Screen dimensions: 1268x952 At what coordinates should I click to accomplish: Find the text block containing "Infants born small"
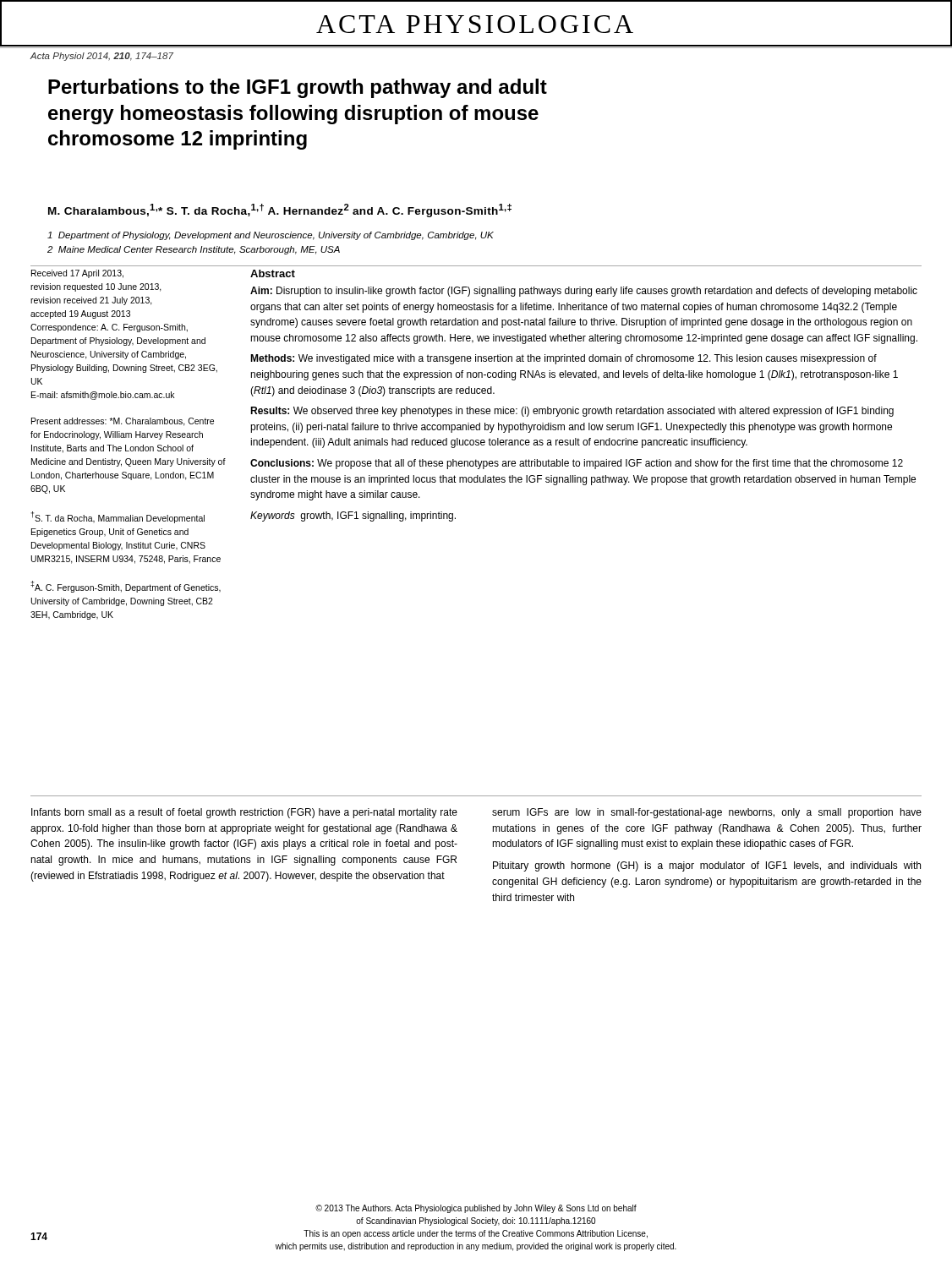[244, 844]
